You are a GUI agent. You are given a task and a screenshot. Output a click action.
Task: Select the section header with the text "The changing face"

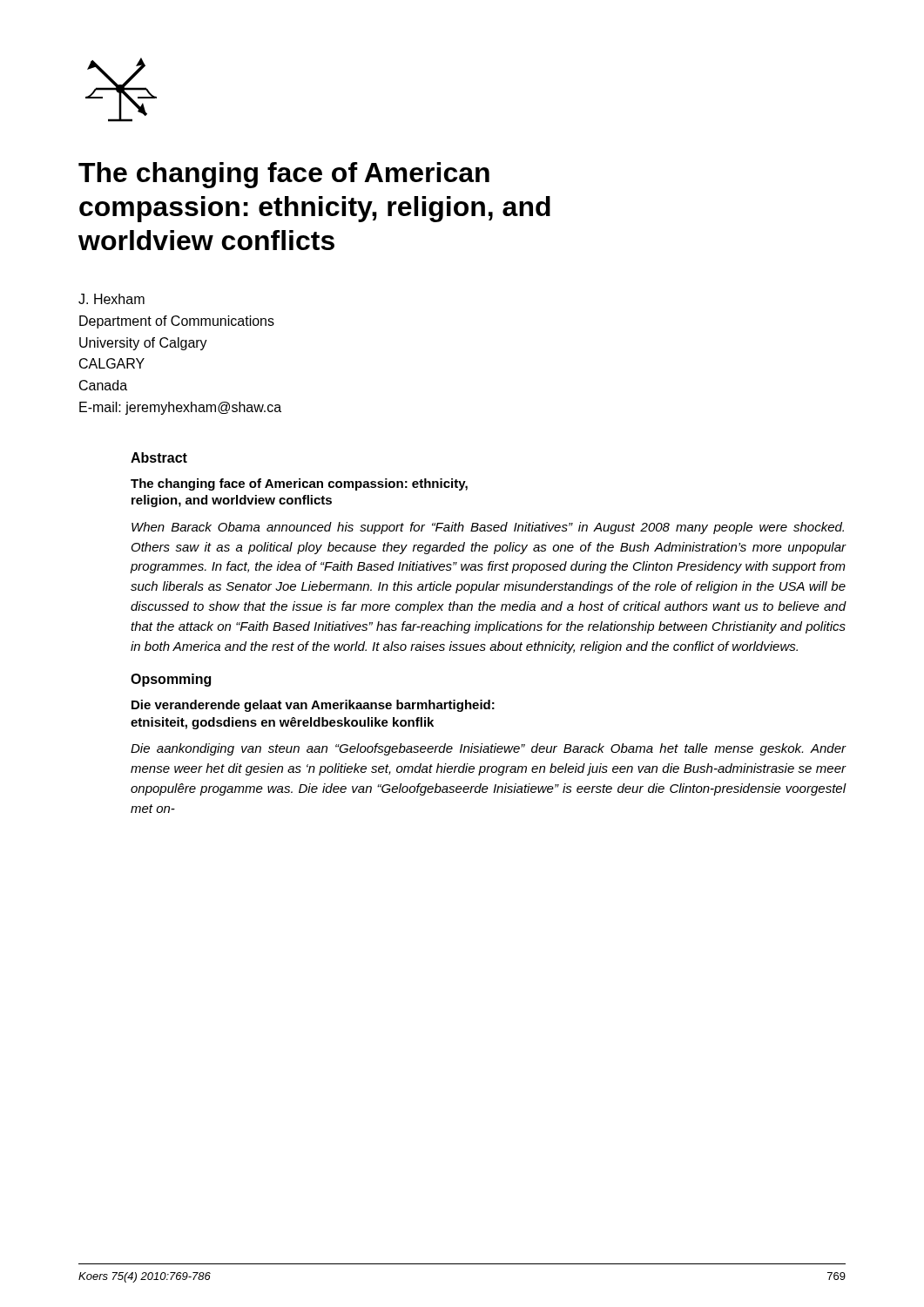tap(299, 484)
